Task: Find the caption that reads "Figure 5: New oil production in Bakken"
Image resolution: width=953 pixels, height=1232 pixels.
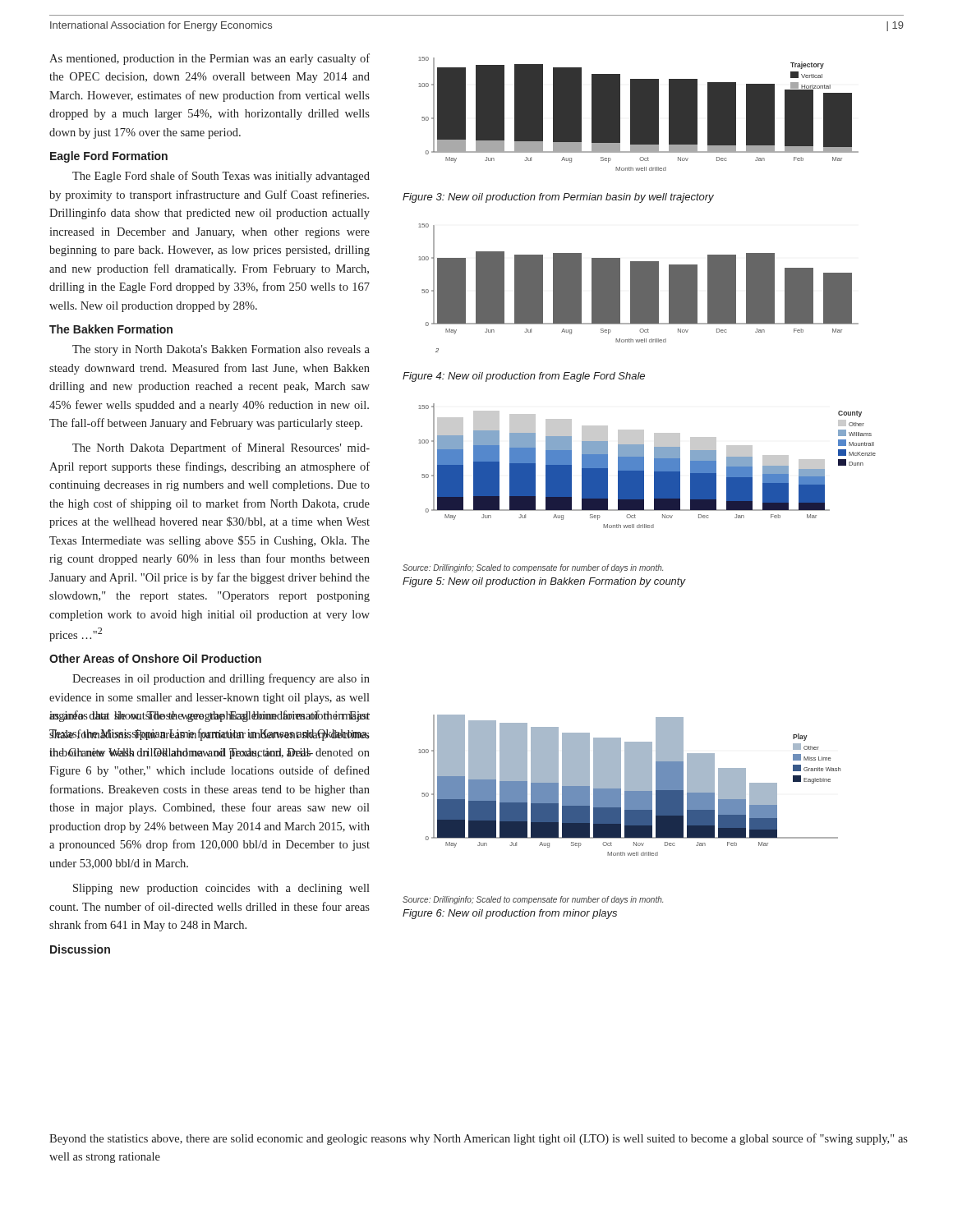Action: [544, 581]
